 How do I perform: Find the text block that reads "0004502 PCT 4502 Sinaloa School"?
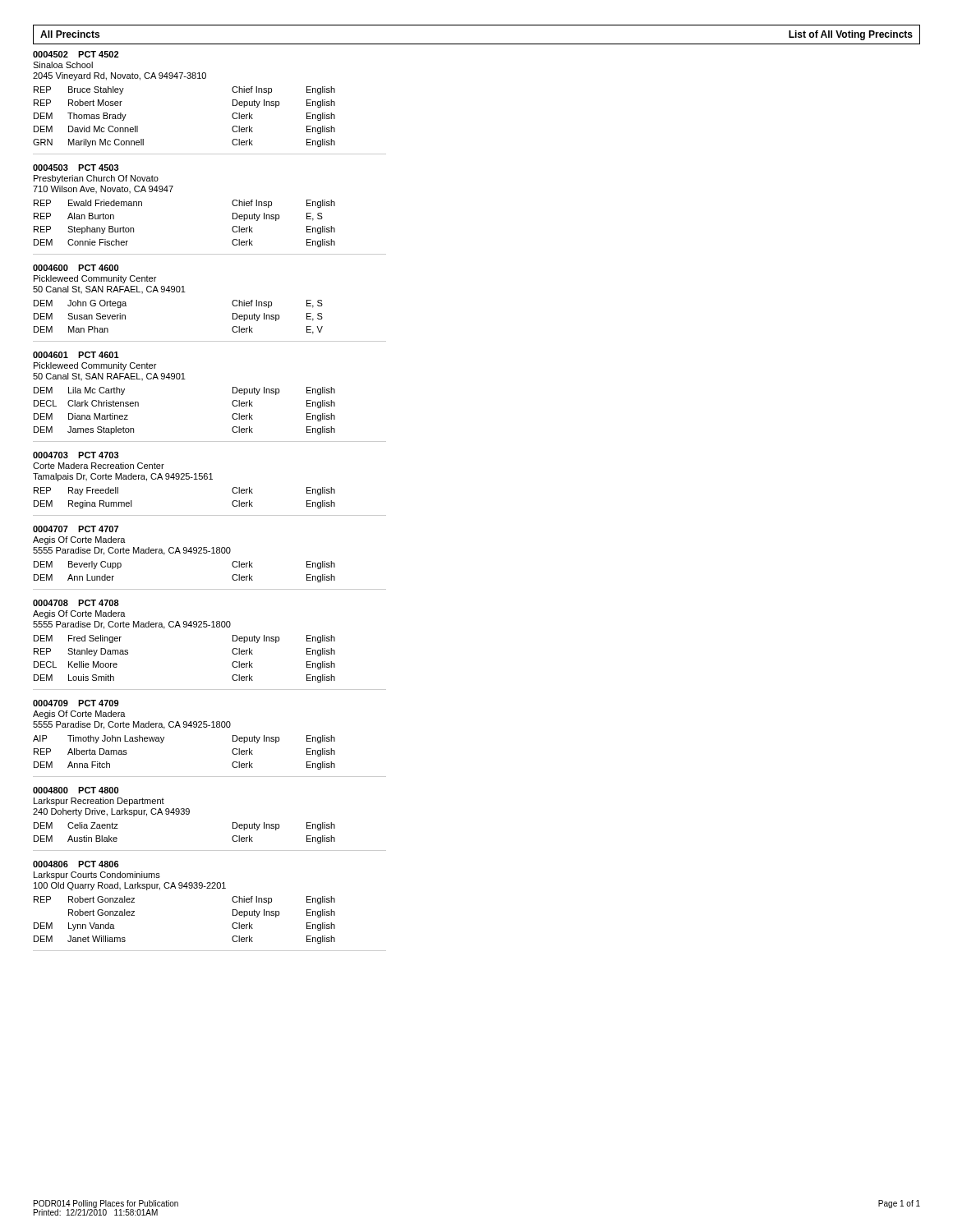pyautogui.click(x=76, y=54)
